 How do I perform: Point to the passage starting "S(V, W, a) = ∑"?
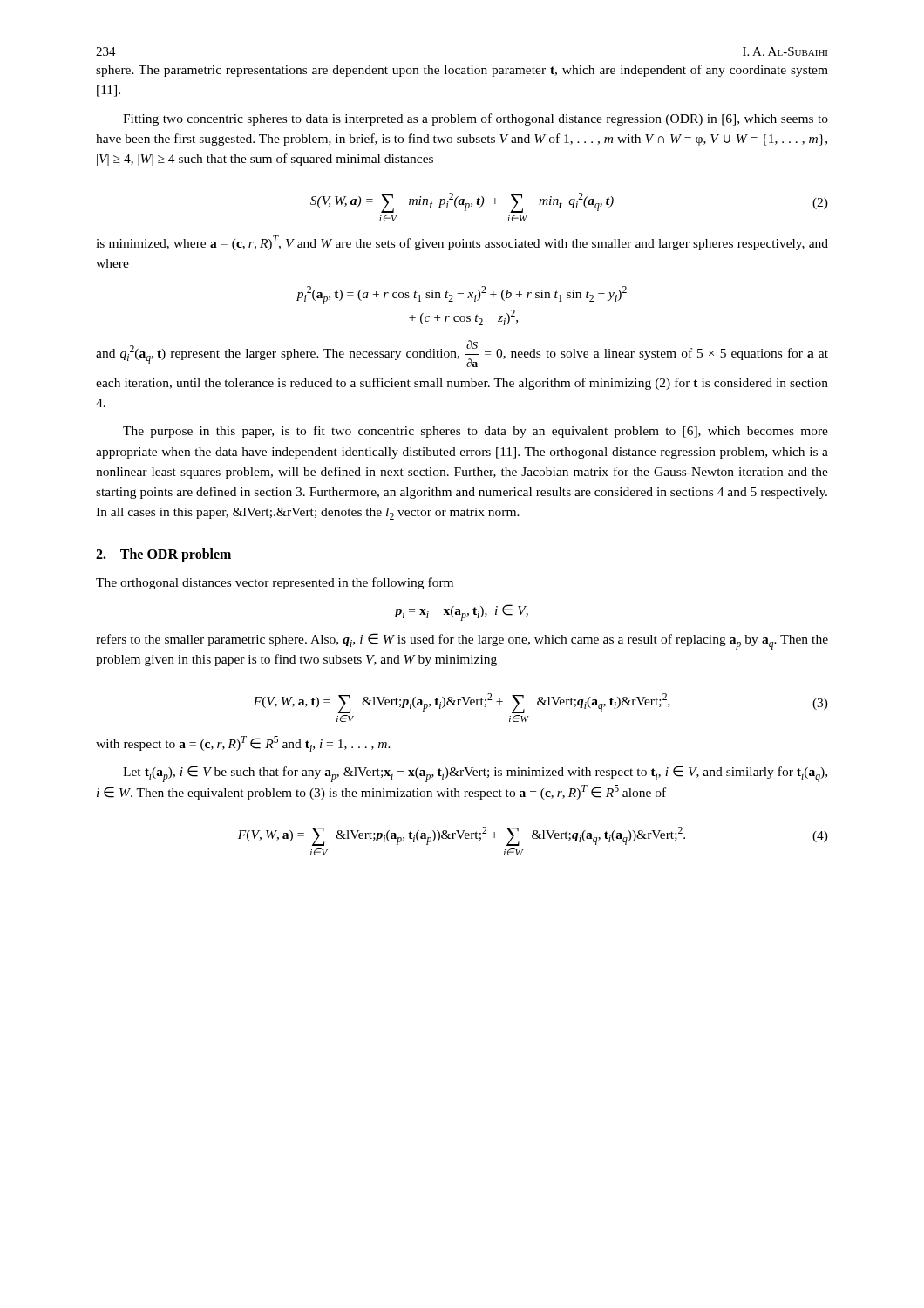coord(569,202)
